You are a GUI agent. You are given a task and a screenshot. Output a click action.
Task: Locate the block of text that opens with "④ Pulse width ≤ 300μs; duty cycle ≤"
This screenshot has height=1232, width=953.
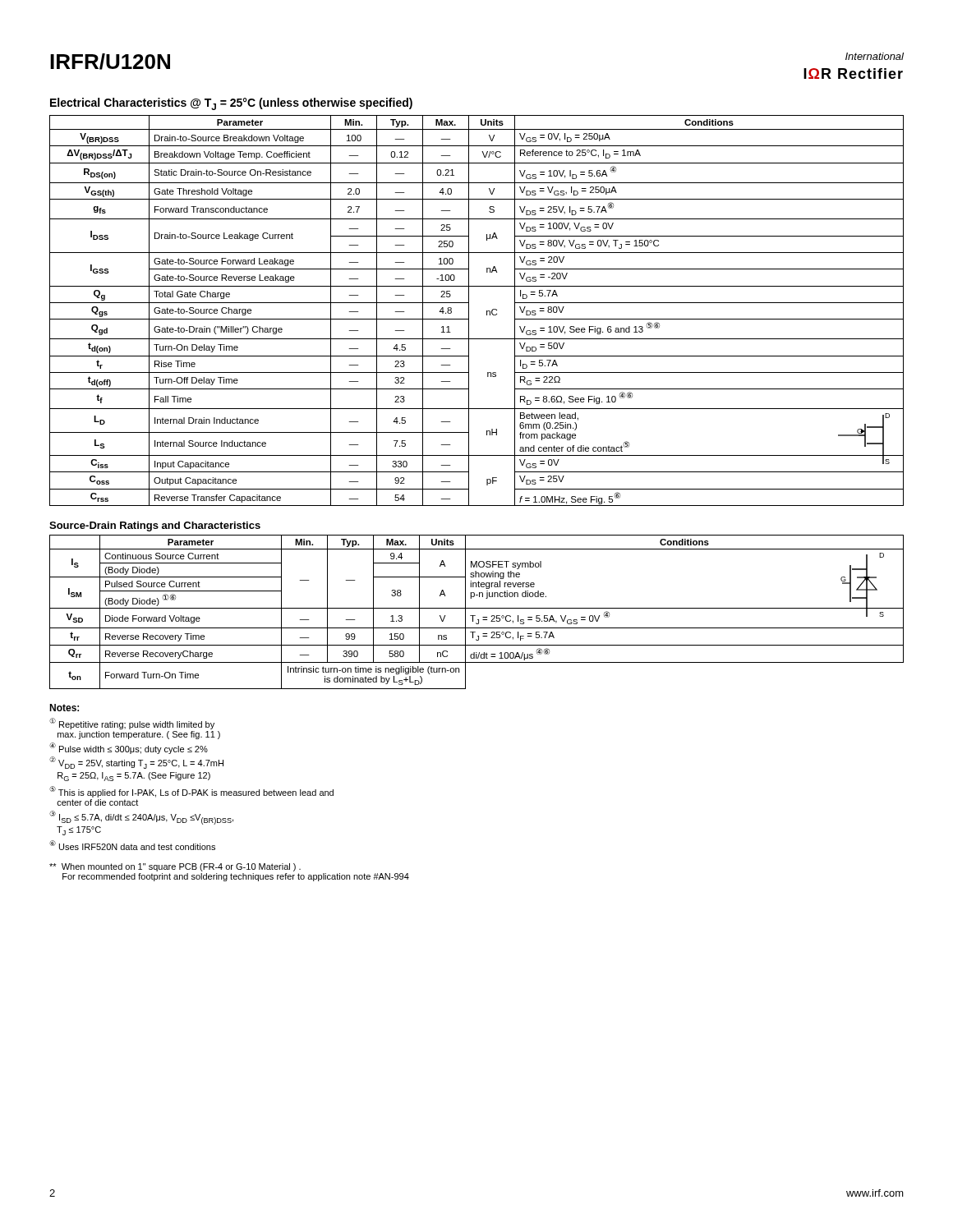point(128,747)
